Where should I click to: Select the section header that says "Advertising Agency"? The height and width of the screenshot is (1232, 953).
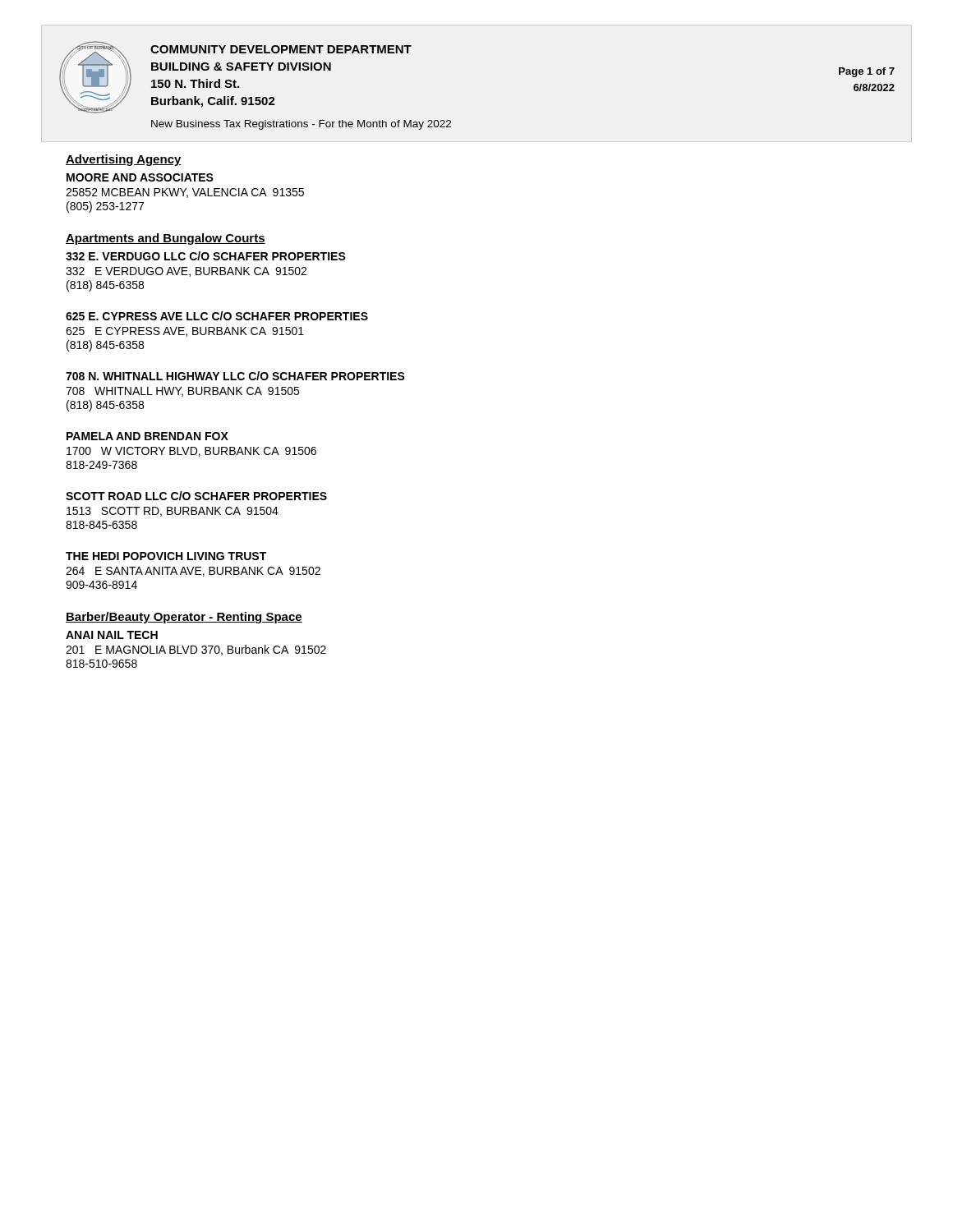click(x=123, y=159)
